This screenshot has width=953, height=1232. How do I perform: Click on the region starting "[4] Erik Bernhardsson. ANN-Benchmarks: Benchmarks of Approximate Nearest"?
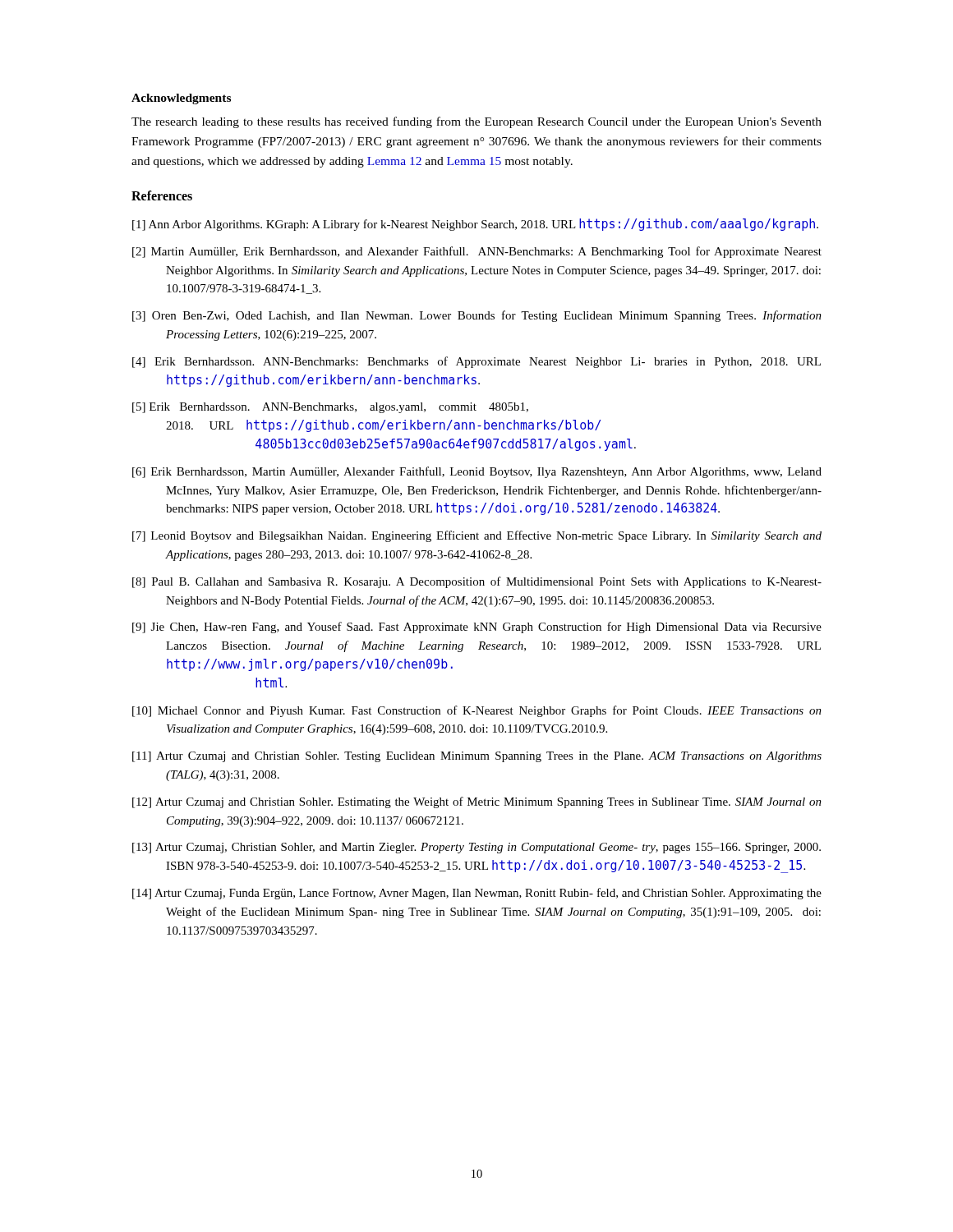(476, 371)
